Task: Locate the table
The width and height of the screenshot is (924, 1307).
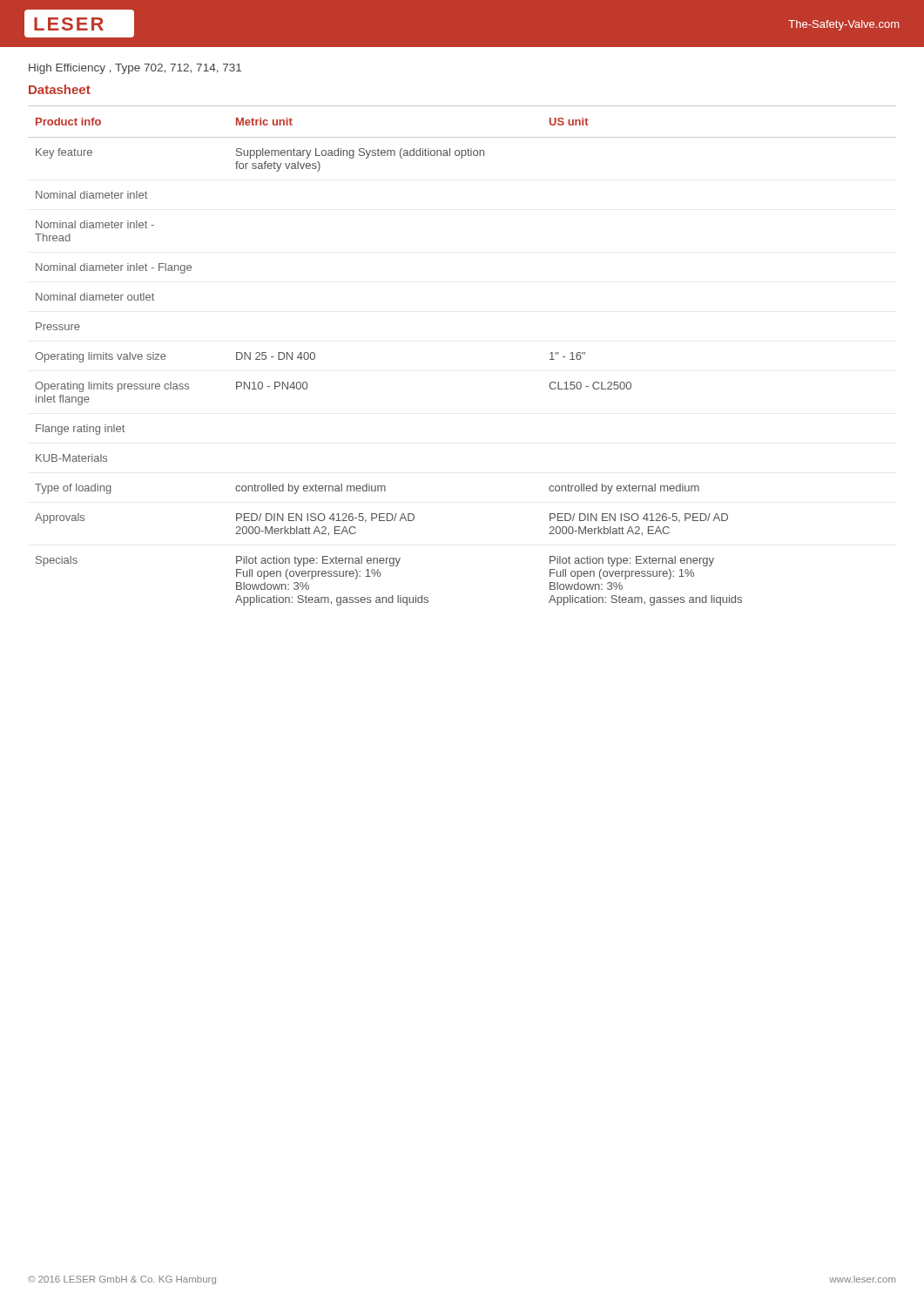Action: click(x=462, y=360)
